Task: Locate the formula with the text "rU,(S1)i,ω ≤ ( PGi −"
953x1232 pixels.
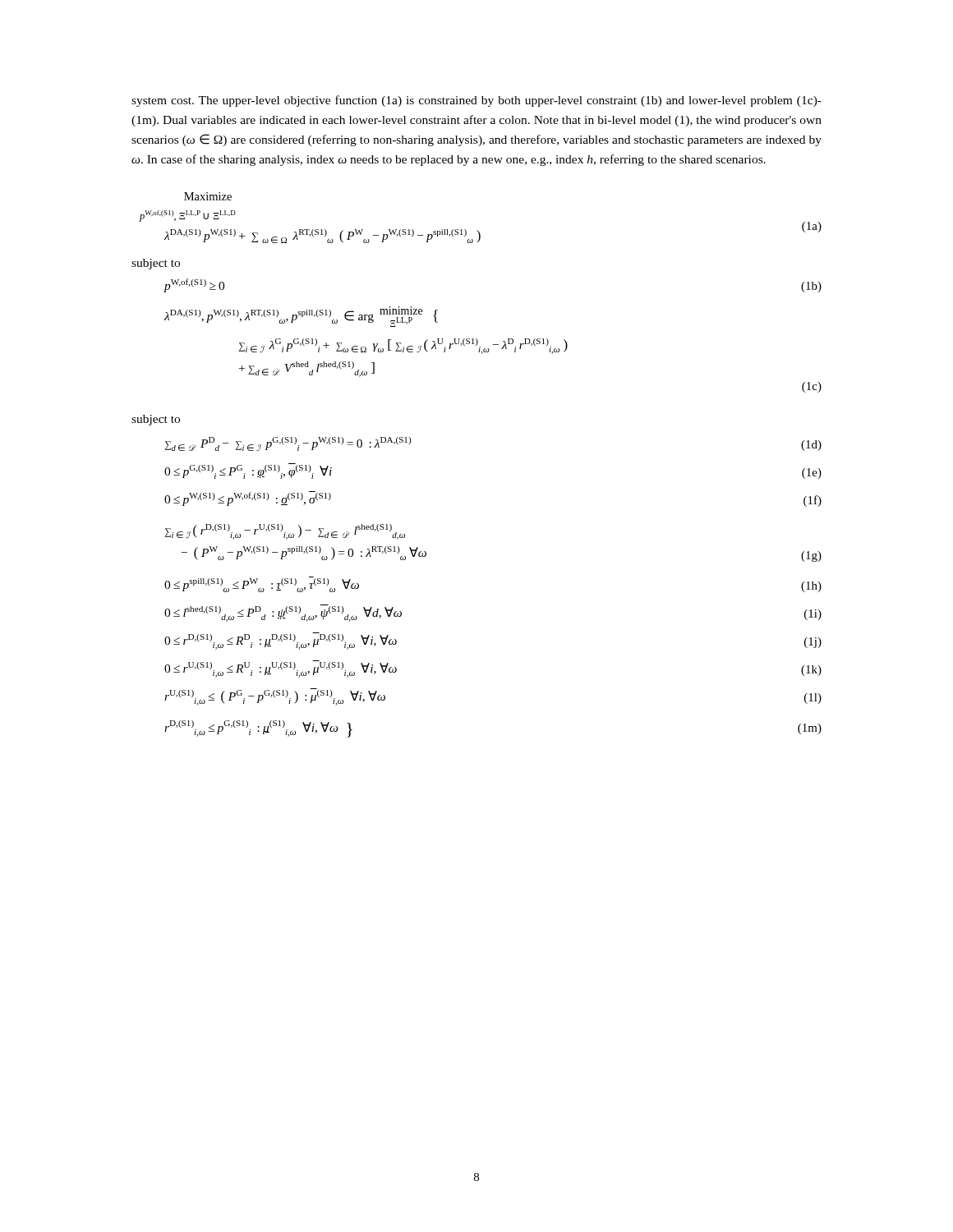Action: pos(274,697)
